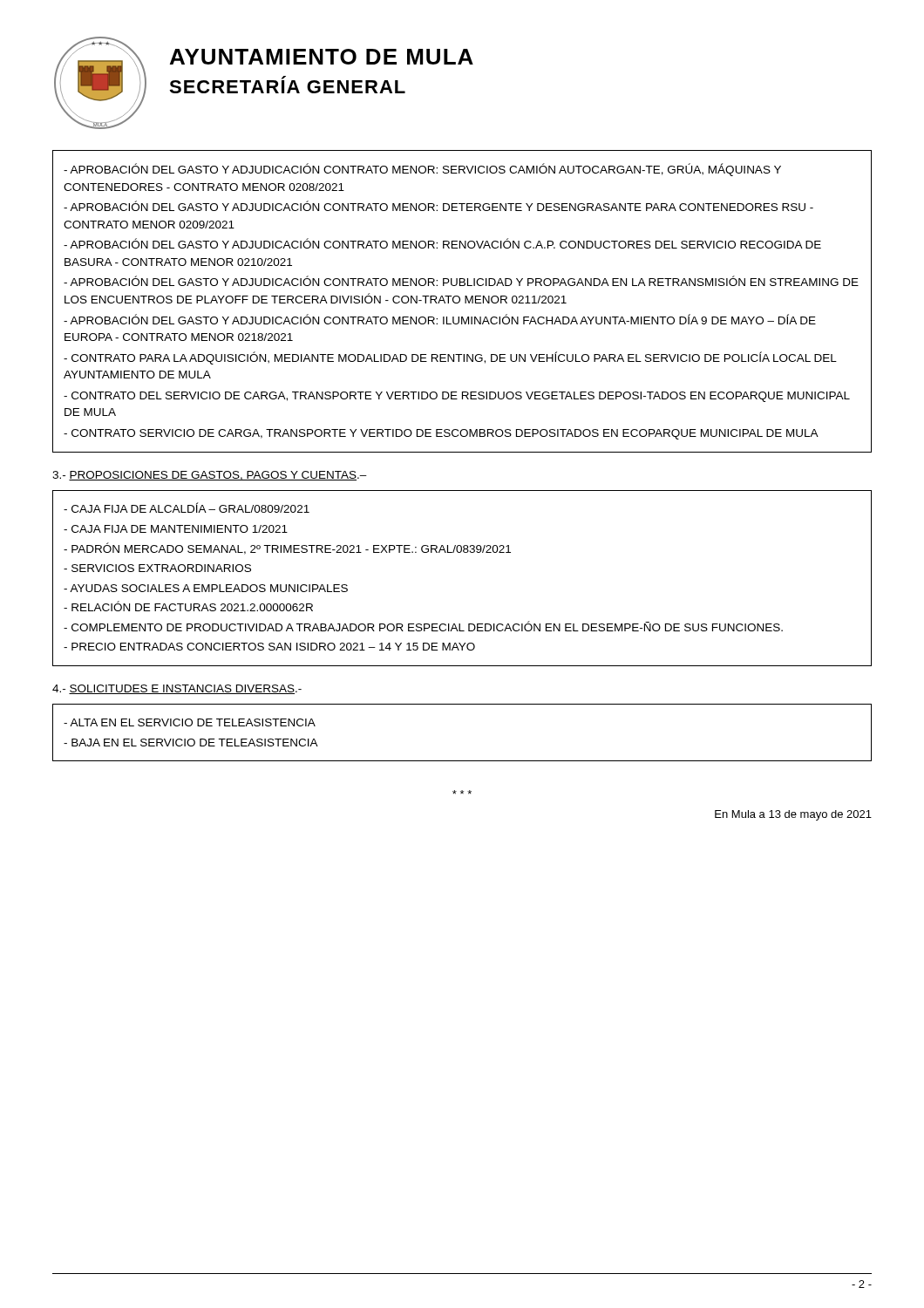
Task: Click the passage that begins "COMPLEMENTO DE PRODUCTIVIDAD A TRABAJADOR POR ESPECIAL"
Action: [424, 627]
